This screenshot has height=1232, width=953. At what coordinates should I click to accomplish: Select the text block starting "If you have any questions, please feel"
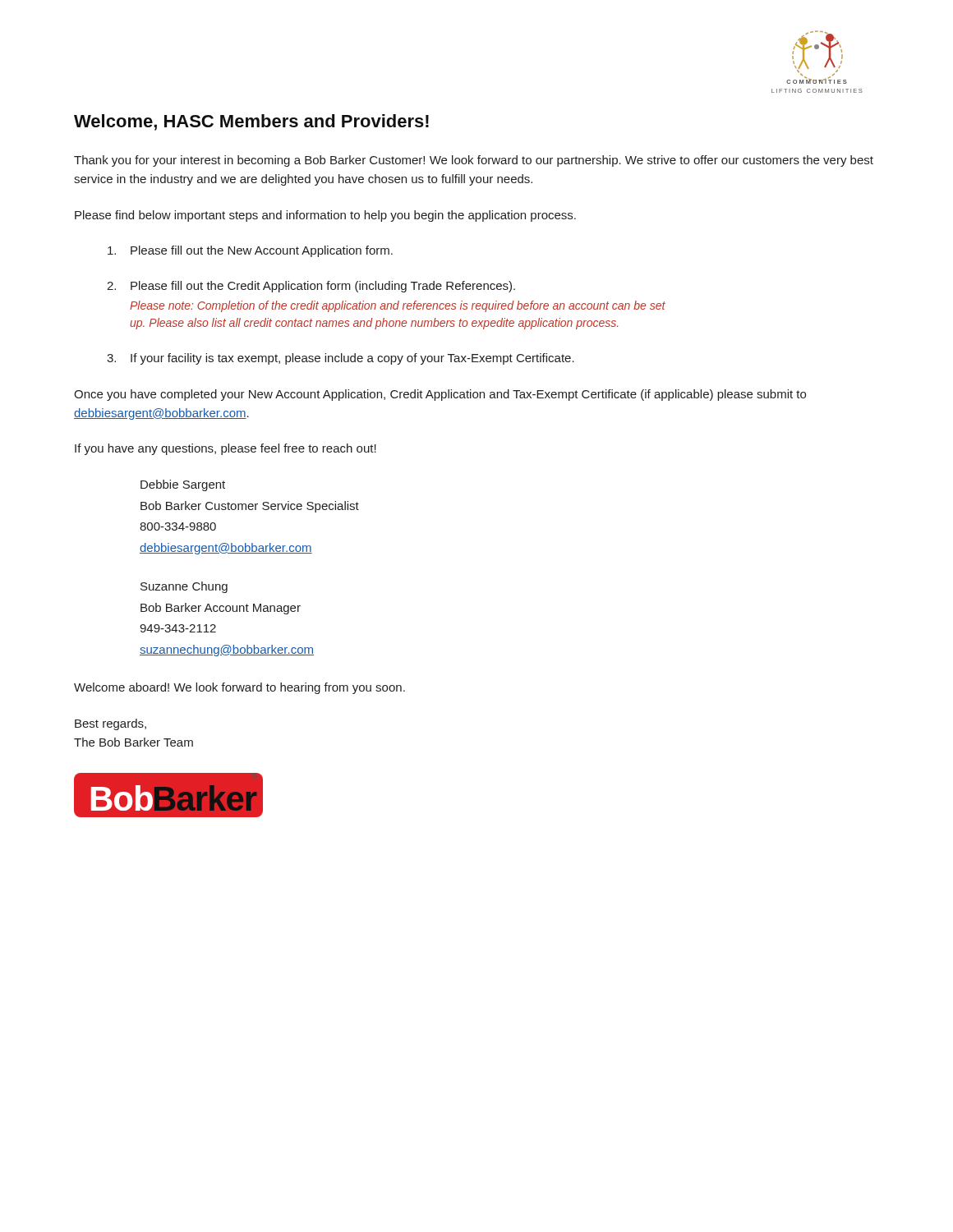[x=225, y=448]
